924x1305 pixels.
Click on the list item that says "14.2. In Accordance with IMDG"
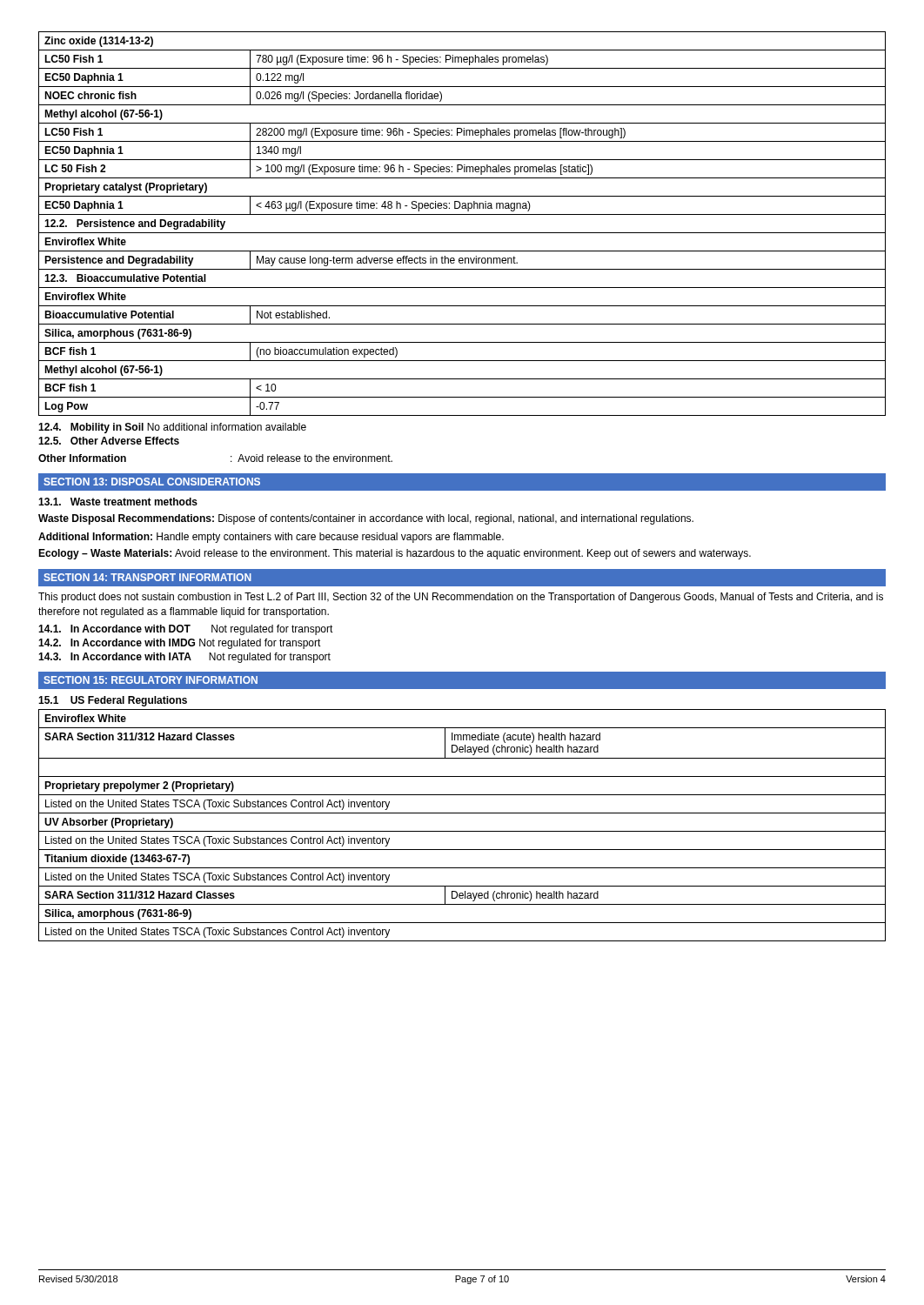[x=179, y=643]
